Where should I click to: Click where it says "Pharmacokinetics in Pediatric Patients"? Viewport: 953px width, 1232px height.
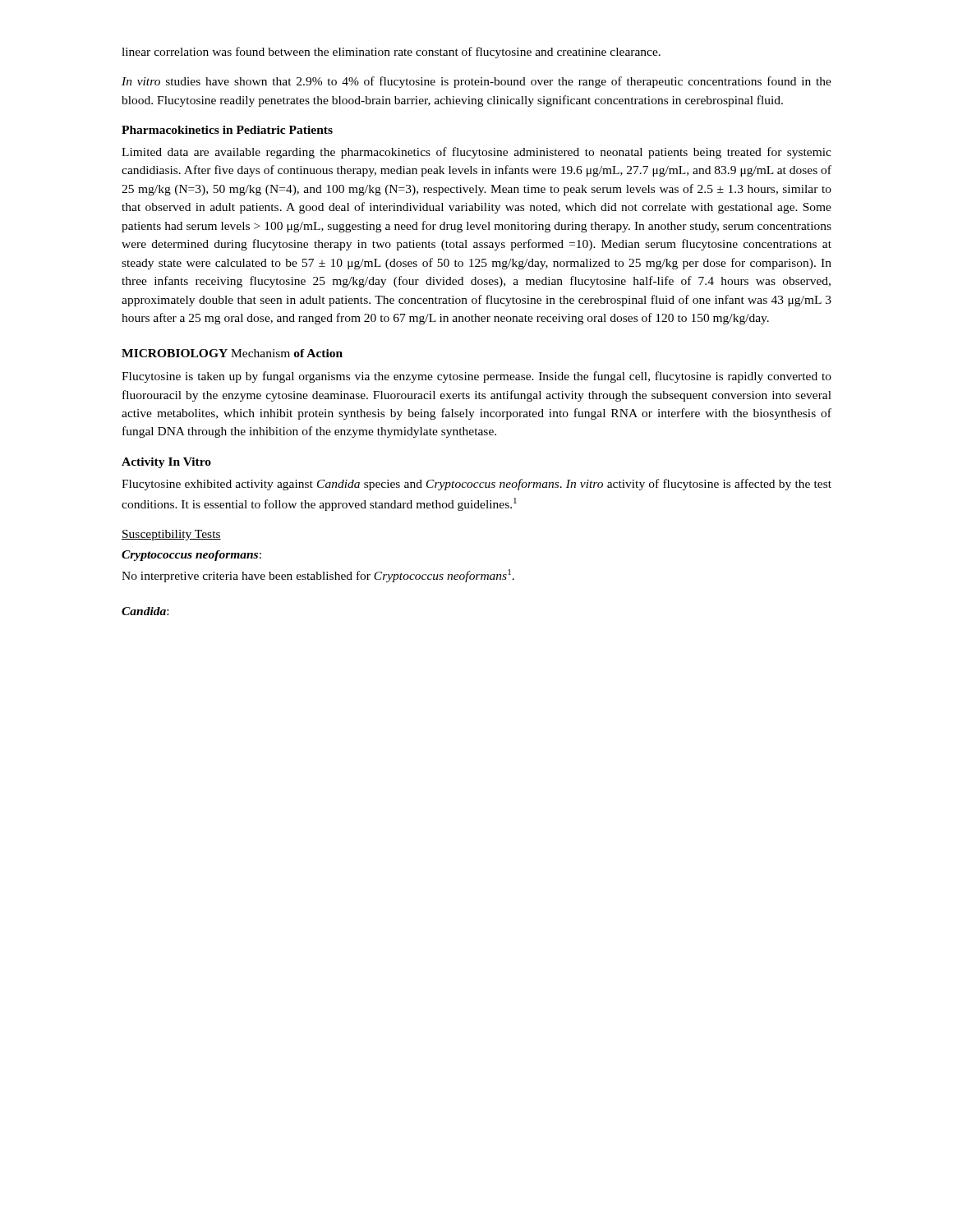point(227,130)
